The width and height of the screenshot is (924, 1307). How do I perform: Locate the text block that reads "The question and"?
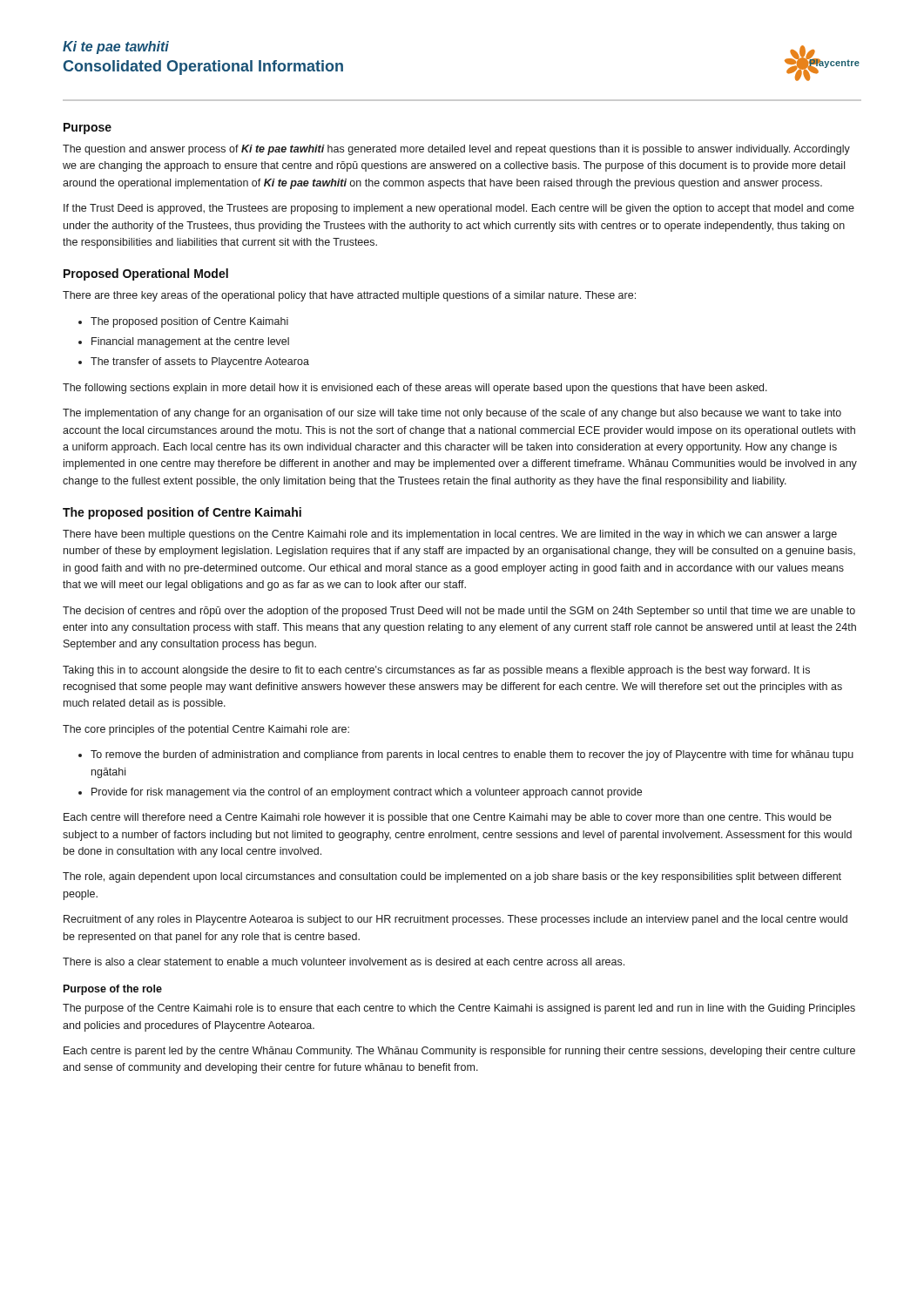click(456, 166)
